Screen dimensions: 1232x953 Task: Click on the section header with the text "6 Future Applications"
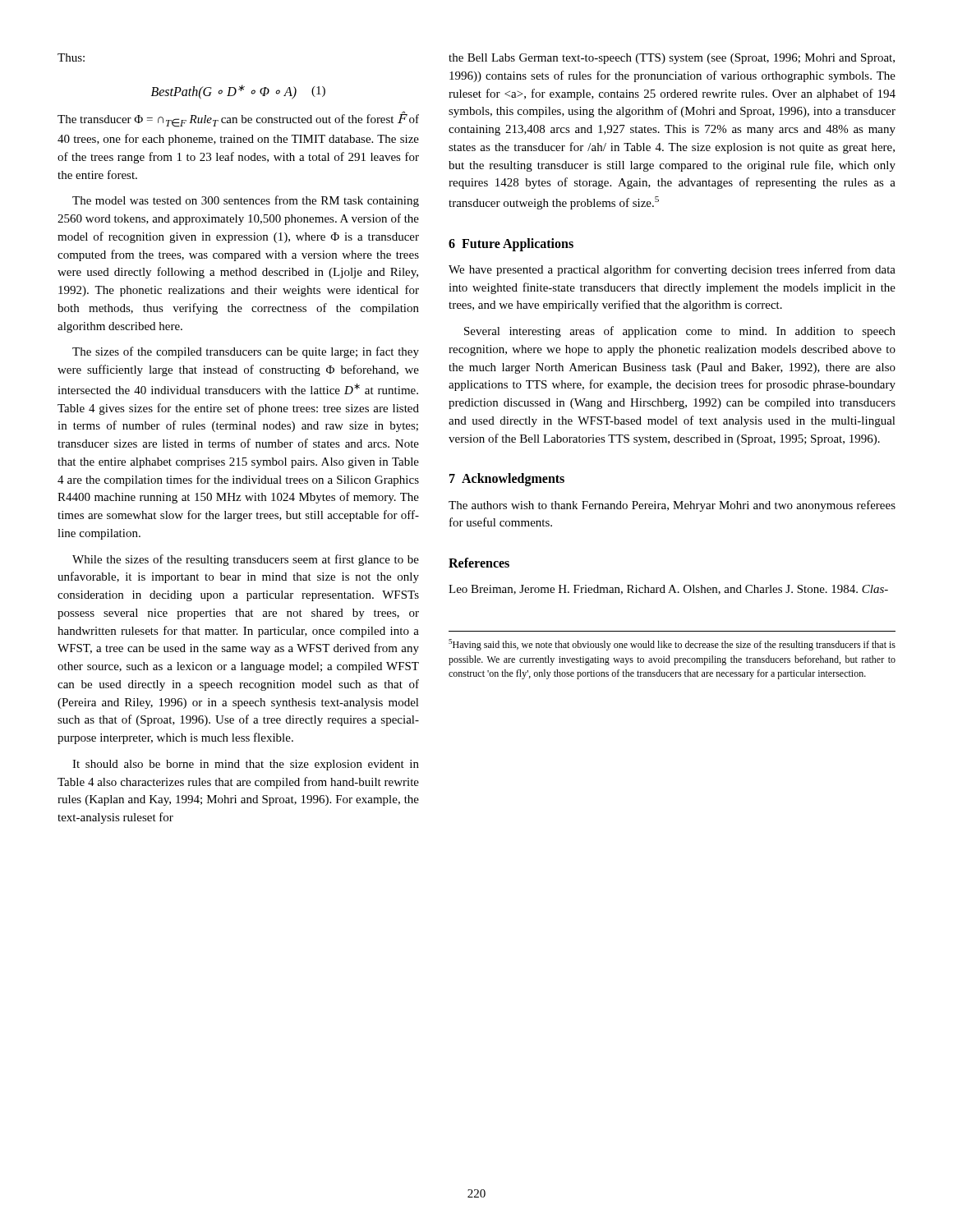point(511,243)
